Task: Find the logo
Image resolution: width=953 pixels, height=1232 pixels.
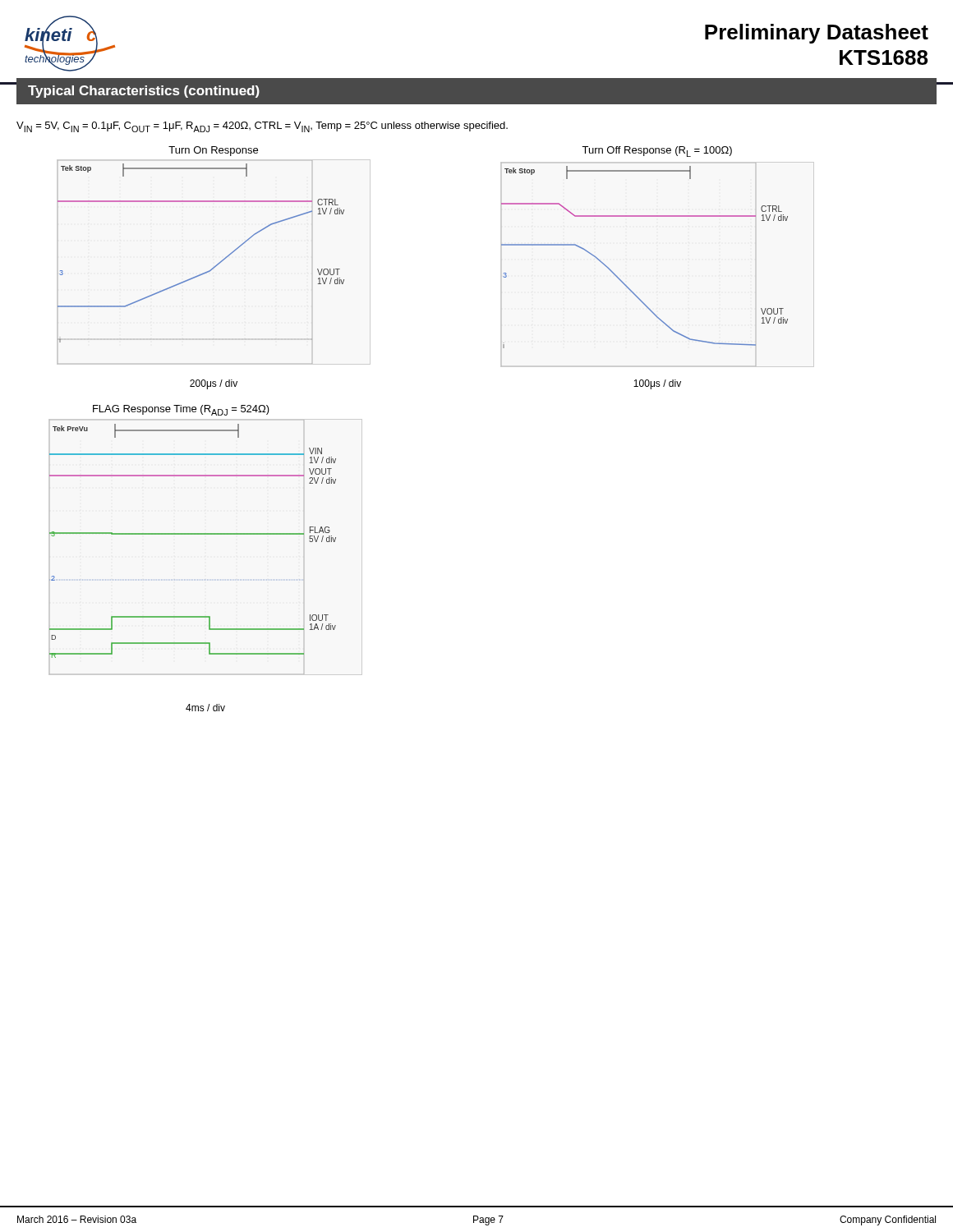Action: tap(70, 45)
